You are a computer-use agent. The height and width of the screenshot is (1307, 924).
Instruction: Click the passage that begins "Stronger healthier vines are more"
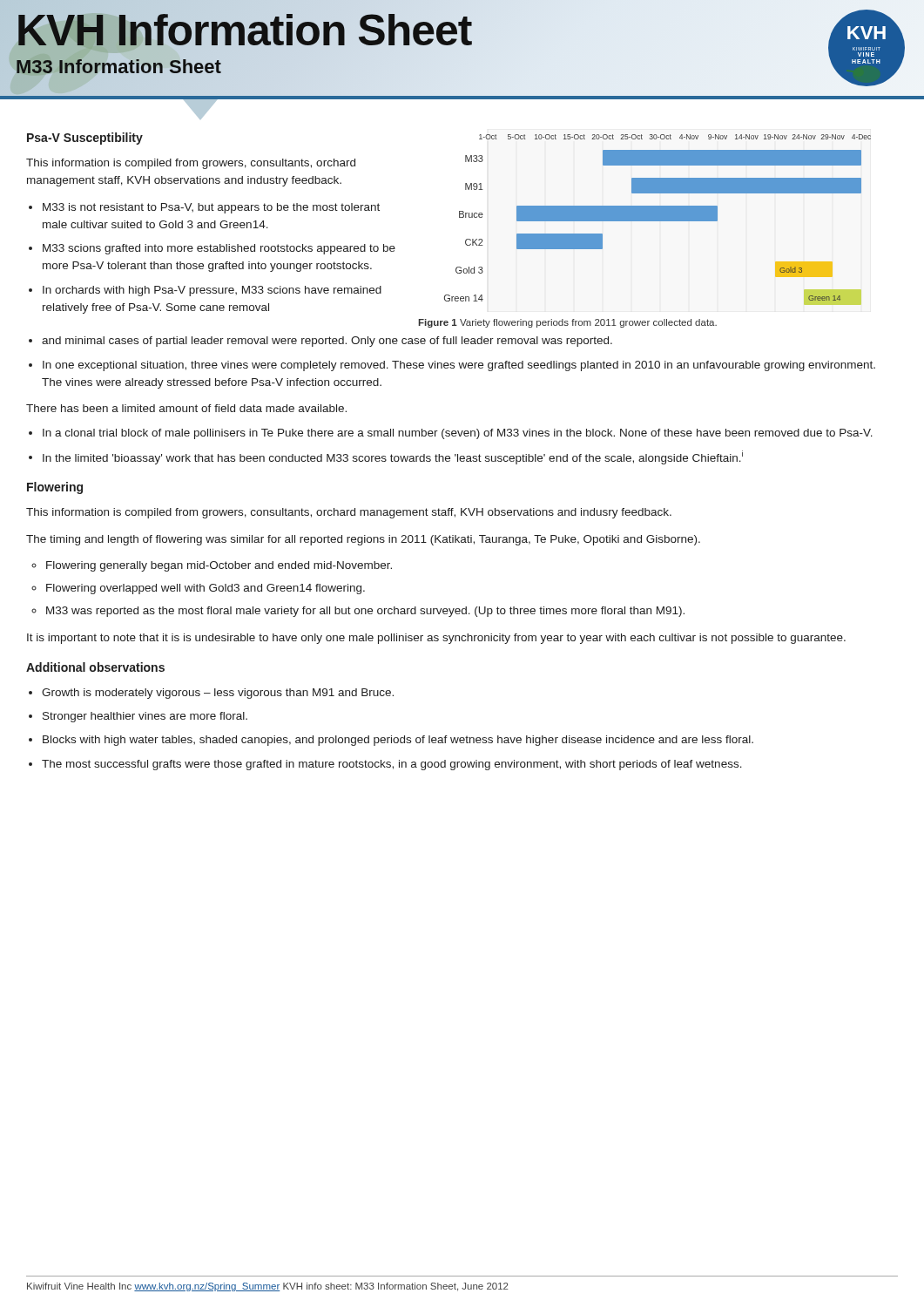138,717
